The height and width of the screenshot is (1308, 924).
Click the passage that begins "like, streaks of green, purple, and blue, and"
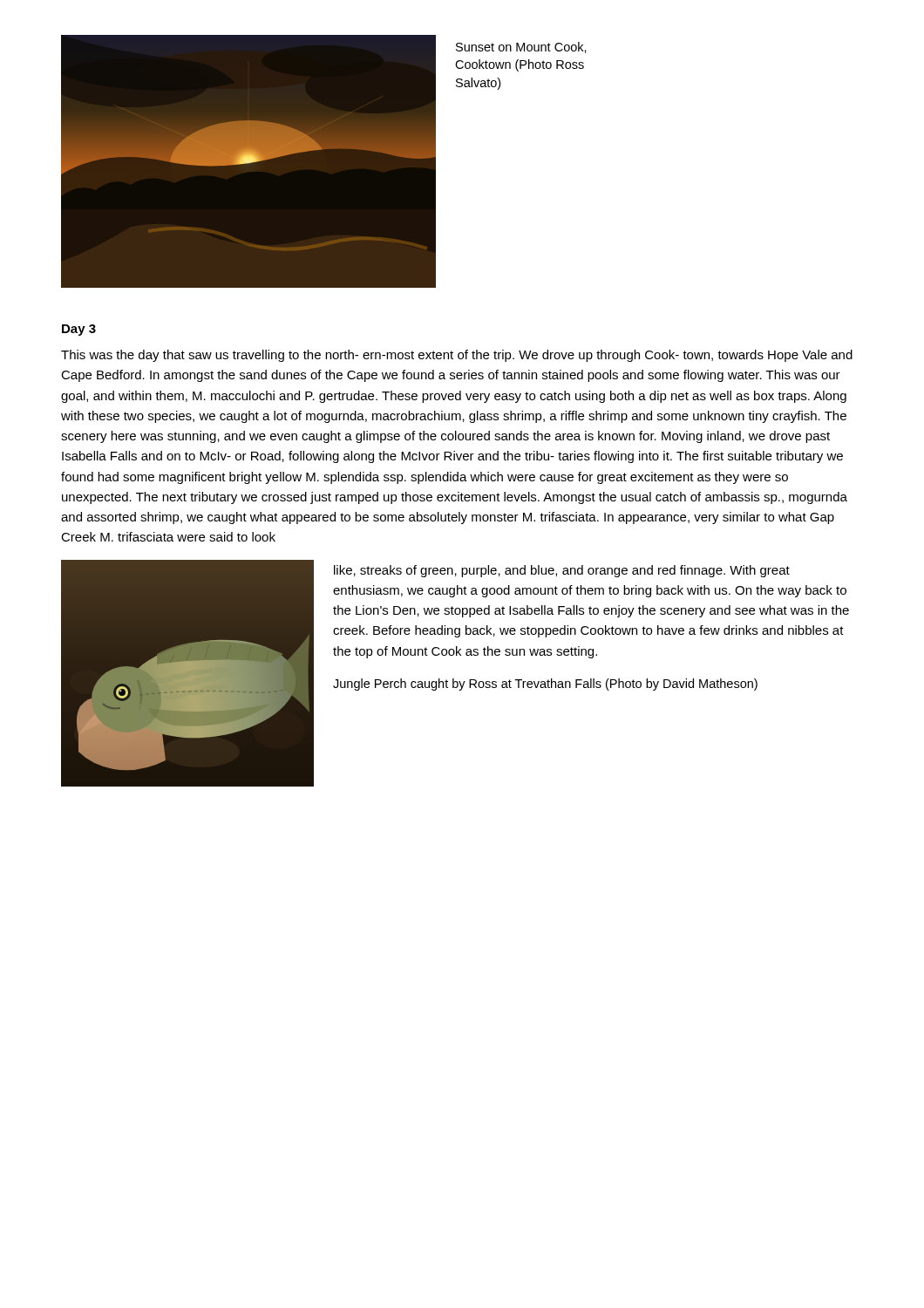[591, 610]
